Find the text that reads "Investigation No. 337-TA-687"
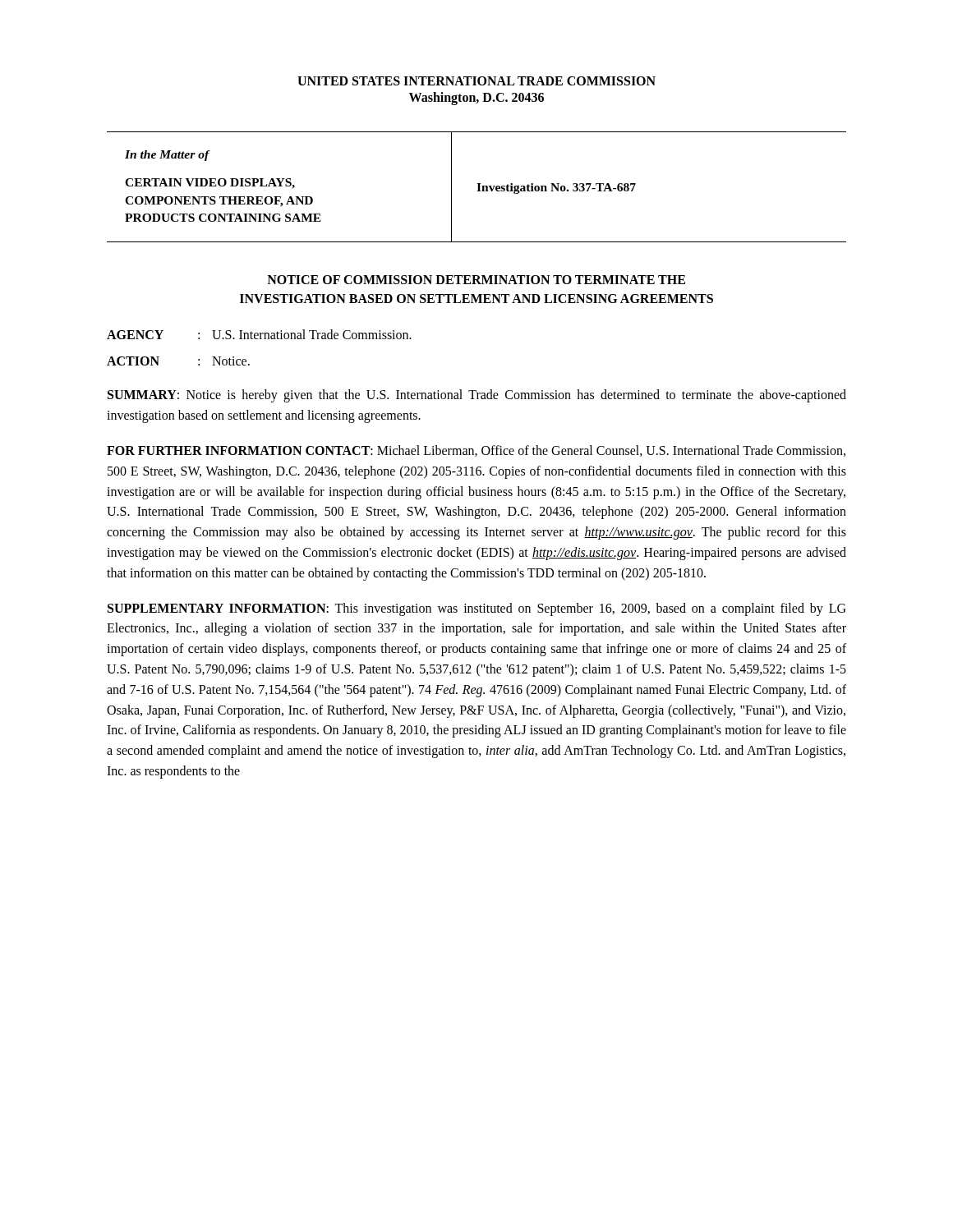 point(556,187)
